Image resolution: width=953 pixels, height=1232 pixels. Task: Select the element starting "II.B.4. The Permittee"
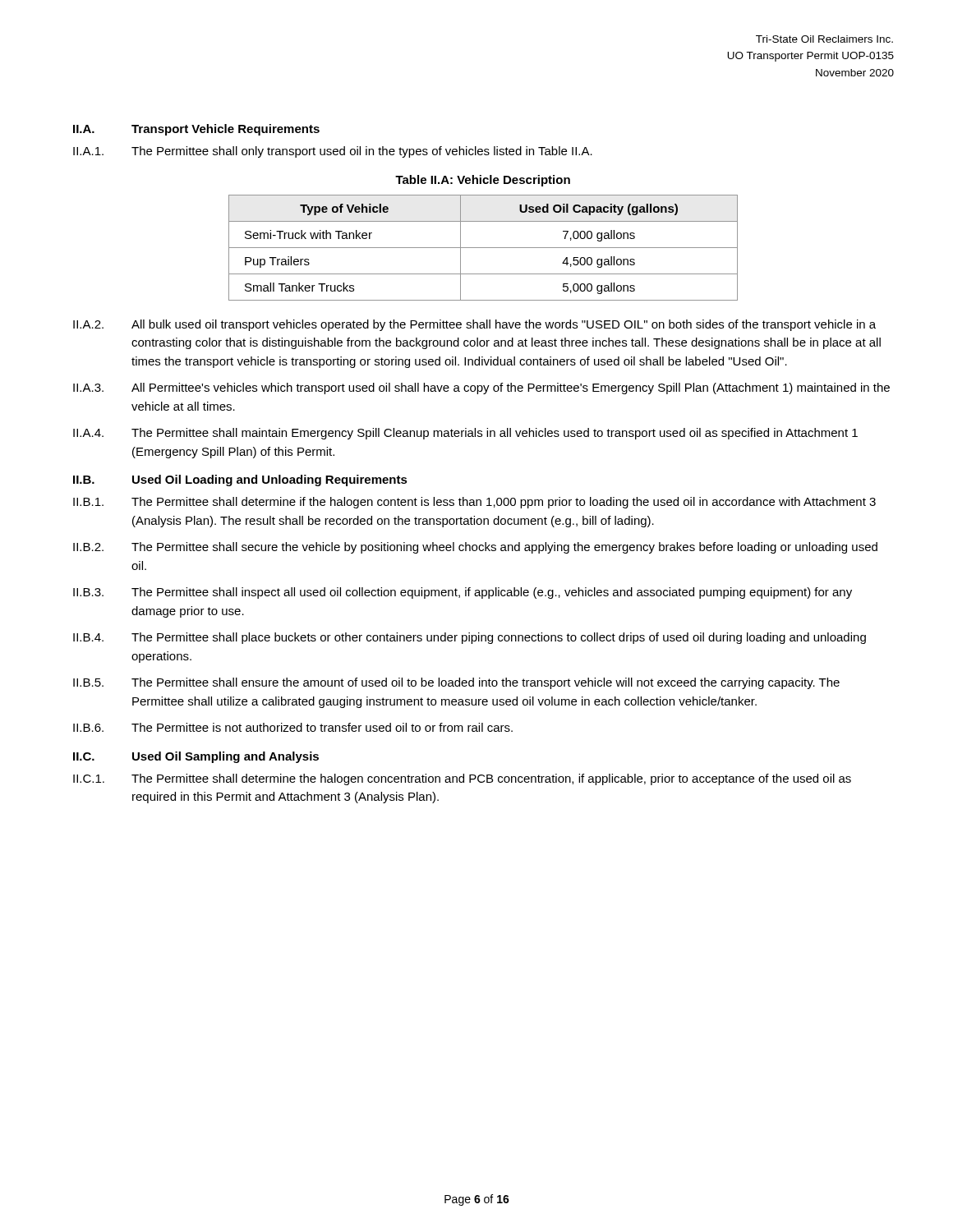(483, 647)
